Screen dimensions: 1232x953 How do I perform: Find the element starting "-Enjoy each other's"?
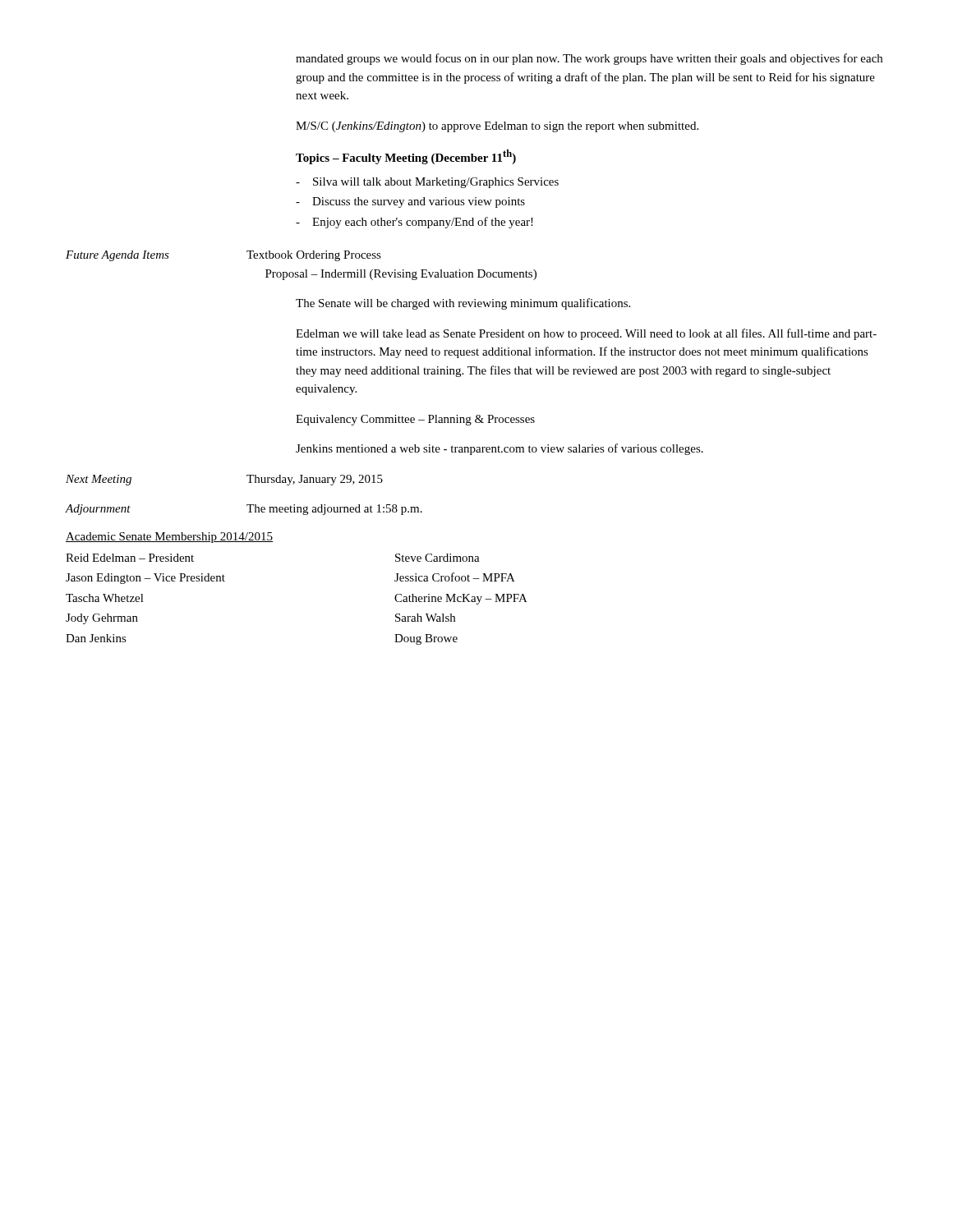tap(414, 223)
